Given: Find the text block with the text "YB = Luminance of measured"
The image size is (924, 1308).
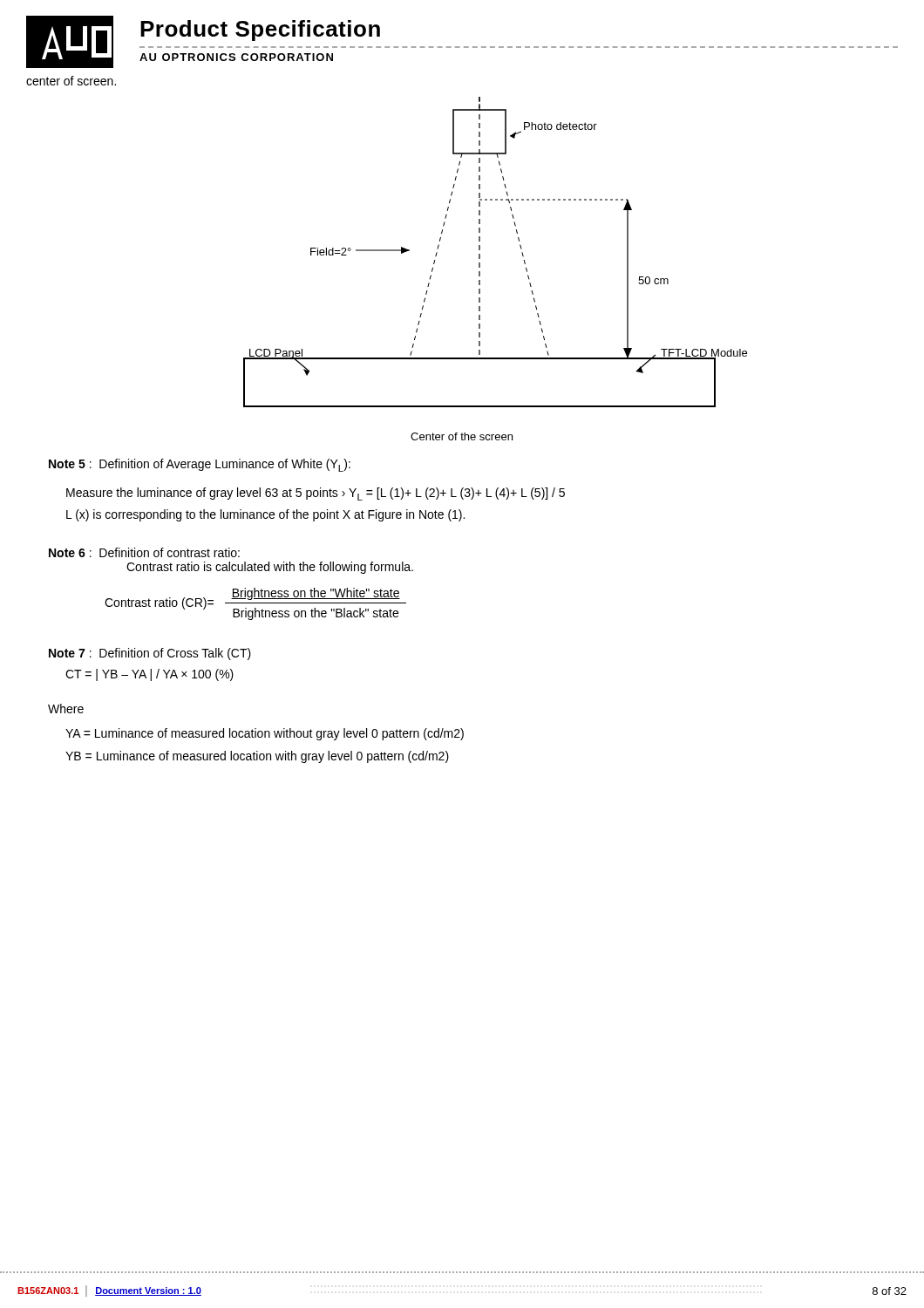Looking at the screenshot, I should point(257,756).
